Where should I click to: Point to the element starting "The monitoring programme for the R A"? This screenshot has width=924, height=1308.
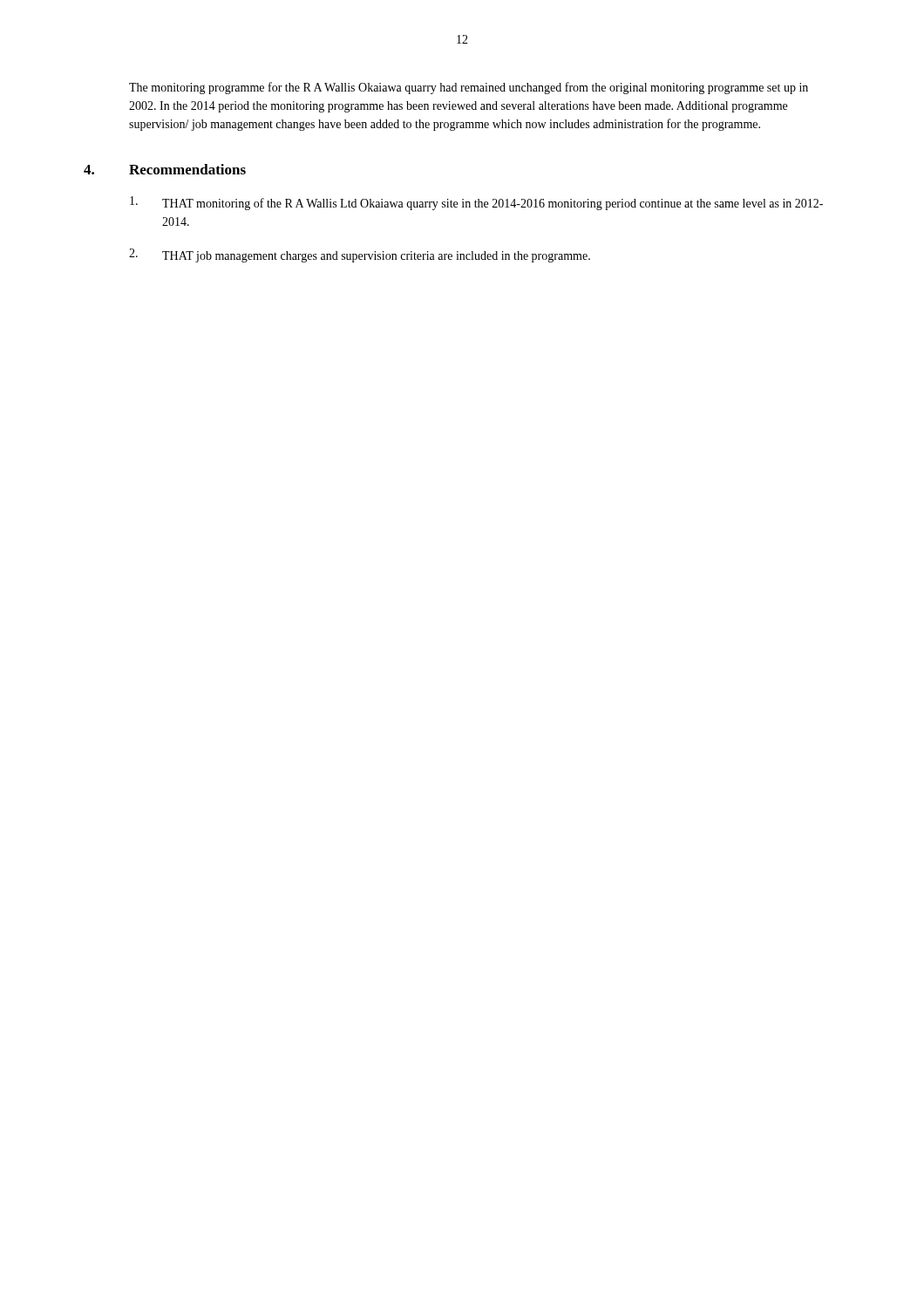(469, 106)
